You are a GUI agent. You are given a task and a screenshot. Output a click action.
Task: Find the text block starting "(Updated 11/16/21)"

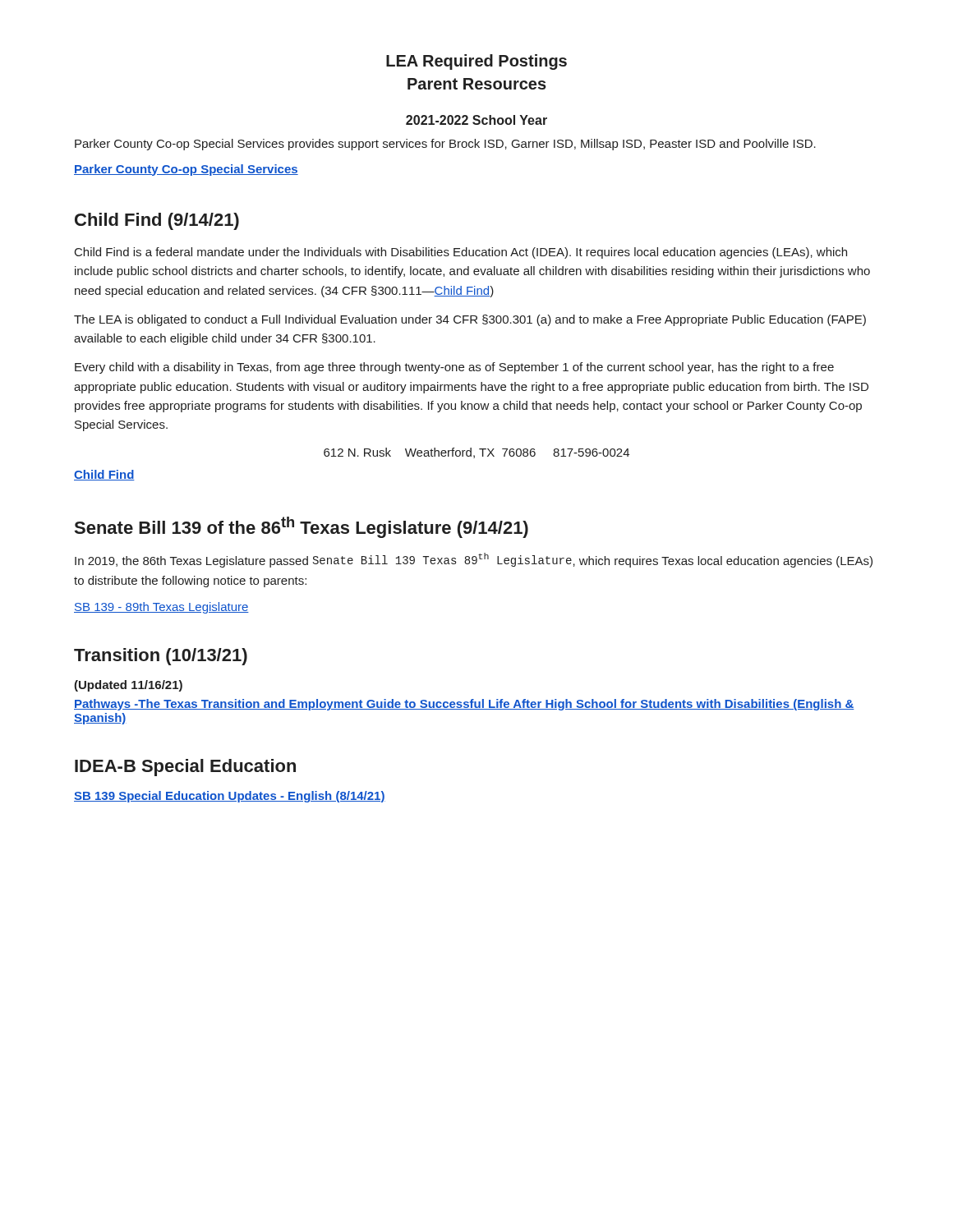tap(128, 685)
